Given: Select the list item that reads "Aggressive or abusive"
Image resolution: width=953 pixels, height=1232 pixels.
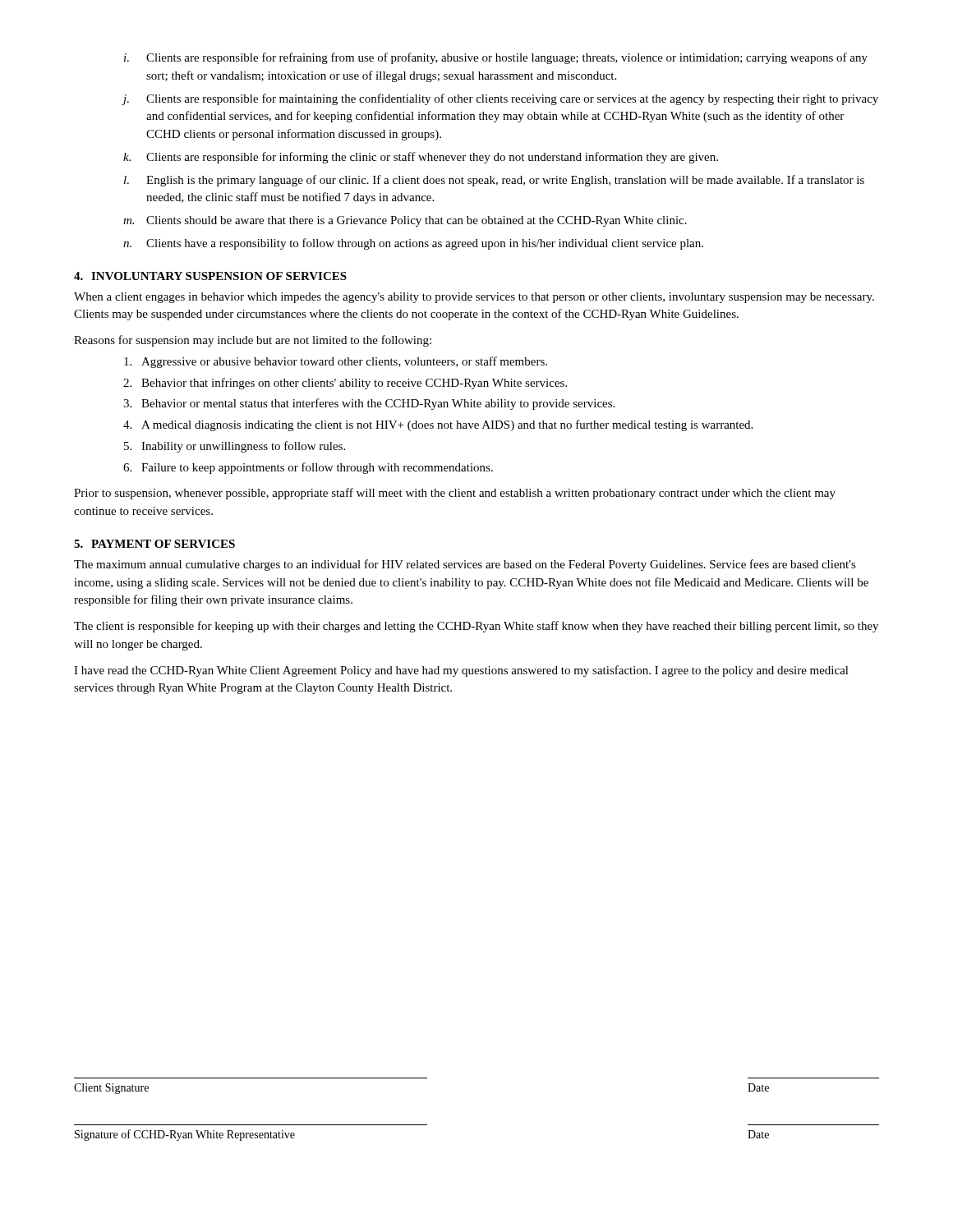Looking at the screenshot, I should (501, 362).
